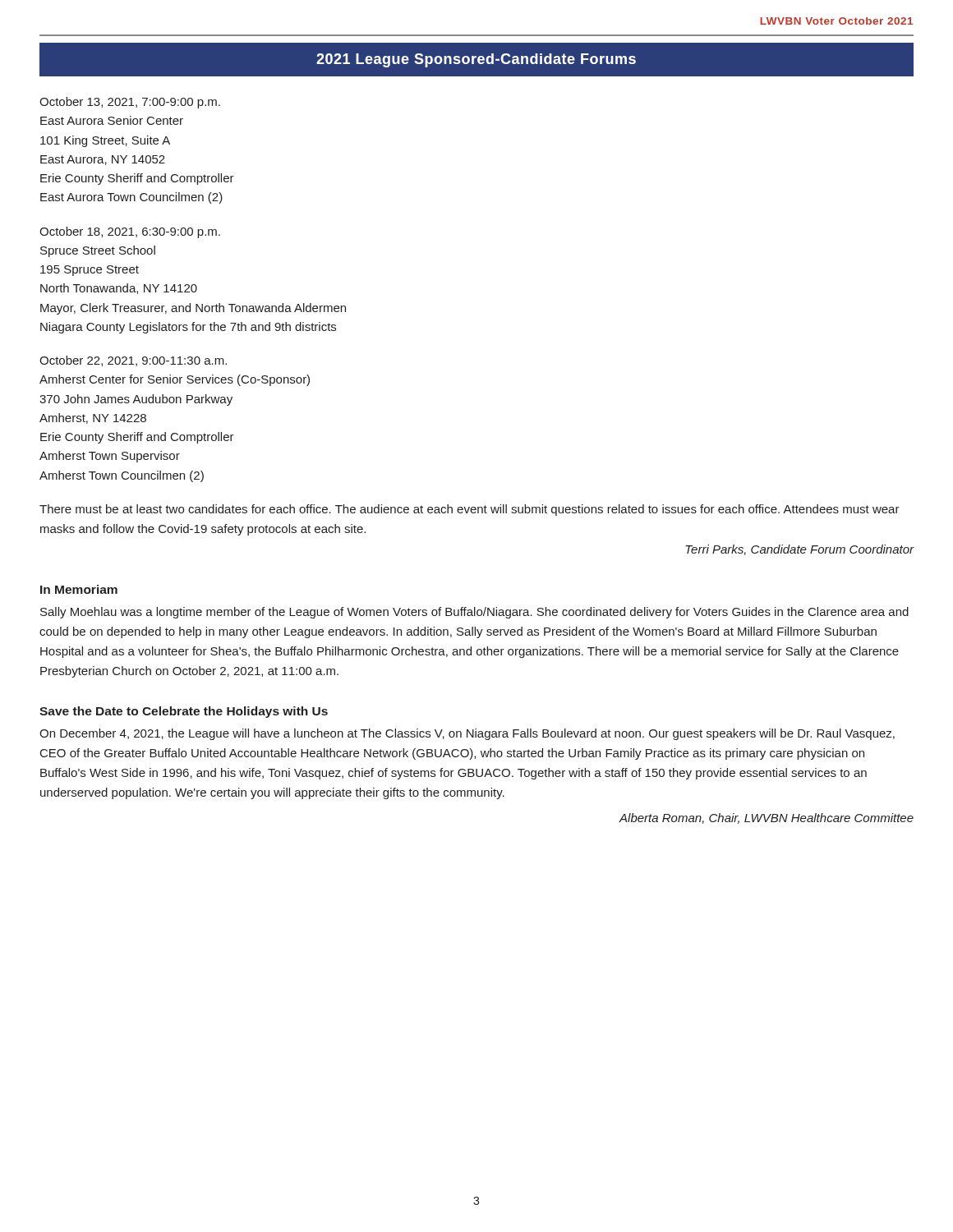Screen dimensions: 1232x953
Task: Navigate to the text starting "There must be at least two"
Action: point(469,518)
